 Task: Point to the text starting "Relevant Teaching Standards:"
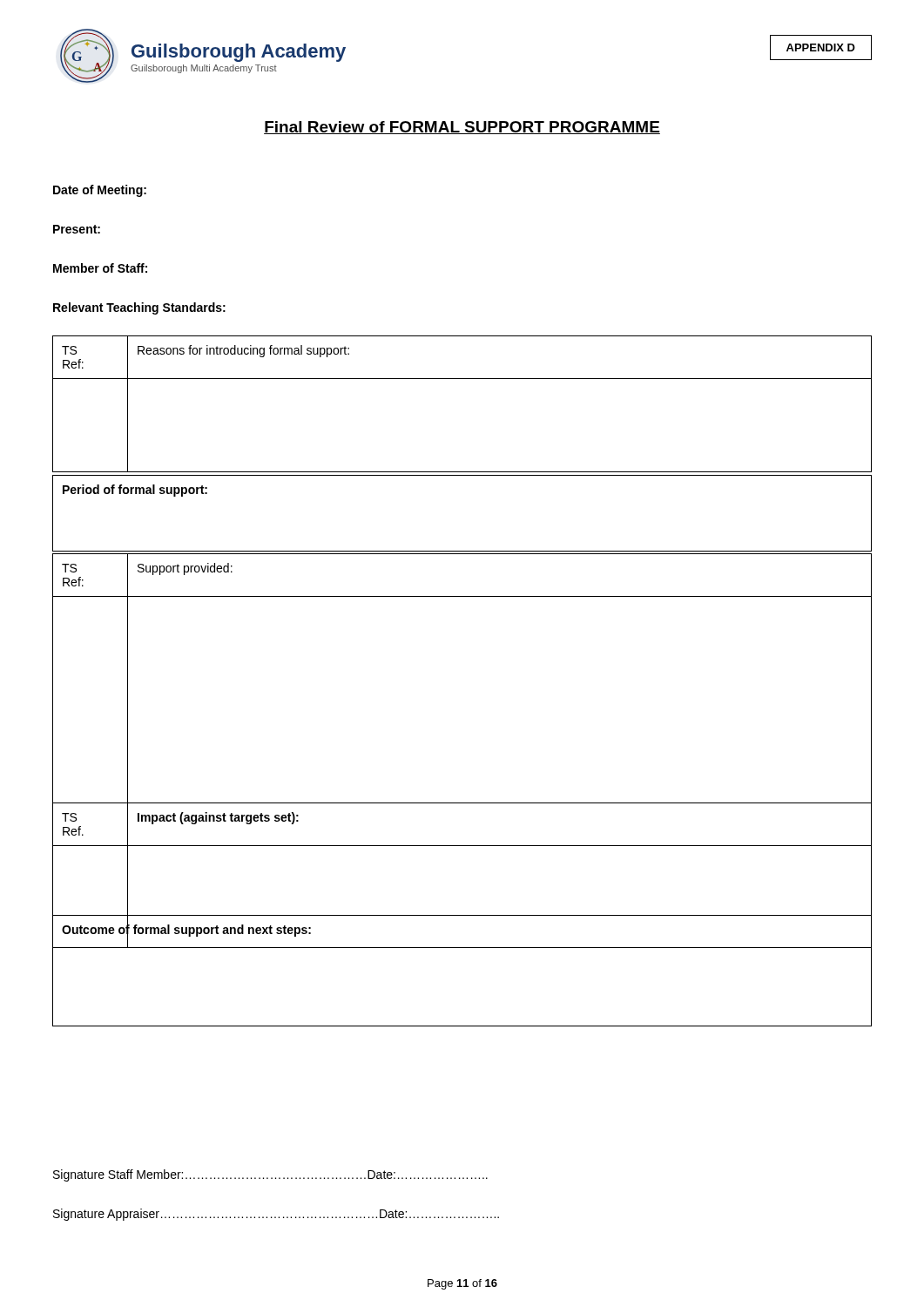[139, 308]
